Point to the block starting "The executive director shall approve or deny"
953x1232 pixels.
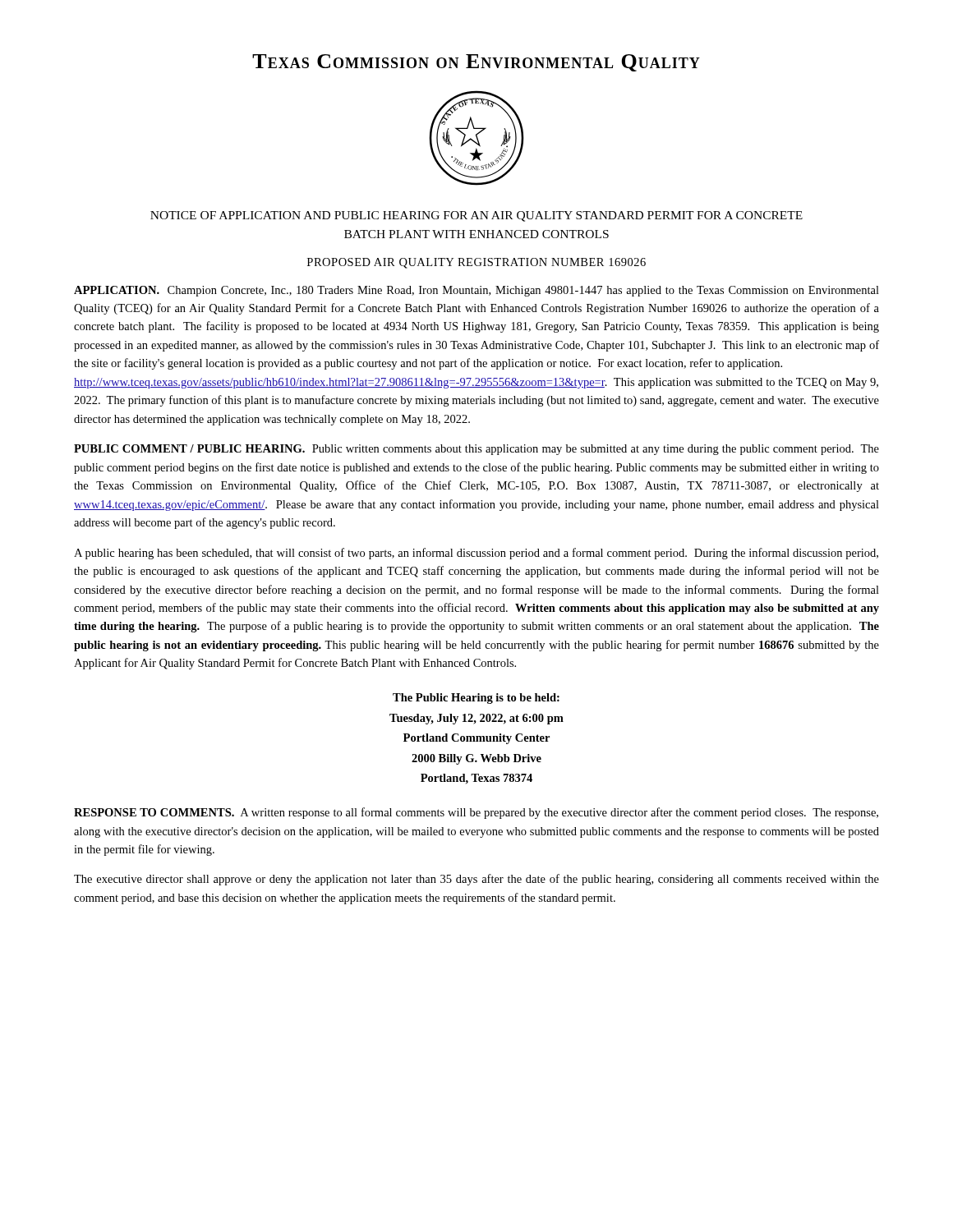(x=476, y=888)
